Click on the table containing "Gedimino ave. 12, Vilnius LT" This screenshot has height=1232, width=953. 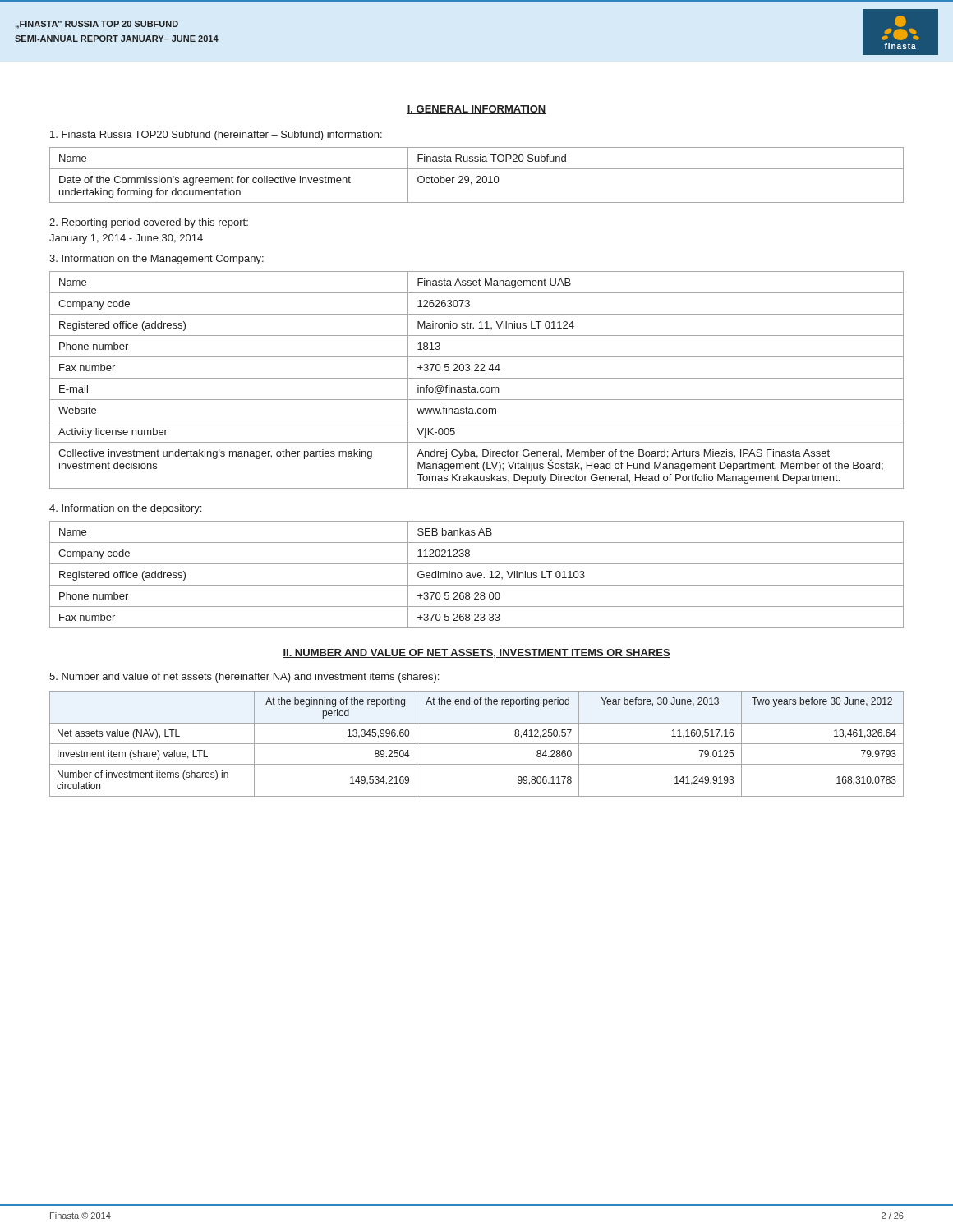point(476,575)
